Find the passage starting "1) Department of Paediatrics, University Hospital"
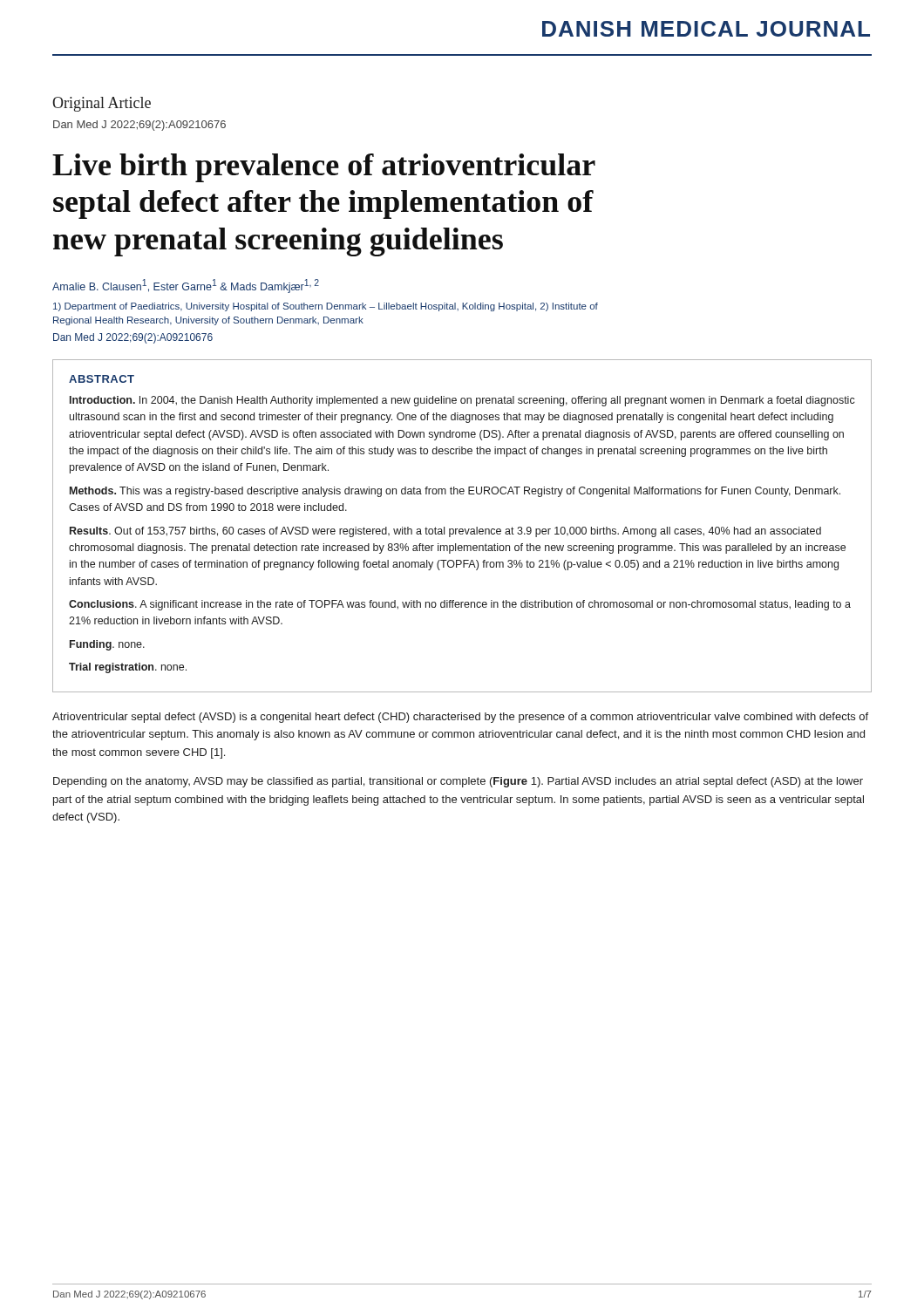This screenshot has height=1308, width=924. (325, 313)
